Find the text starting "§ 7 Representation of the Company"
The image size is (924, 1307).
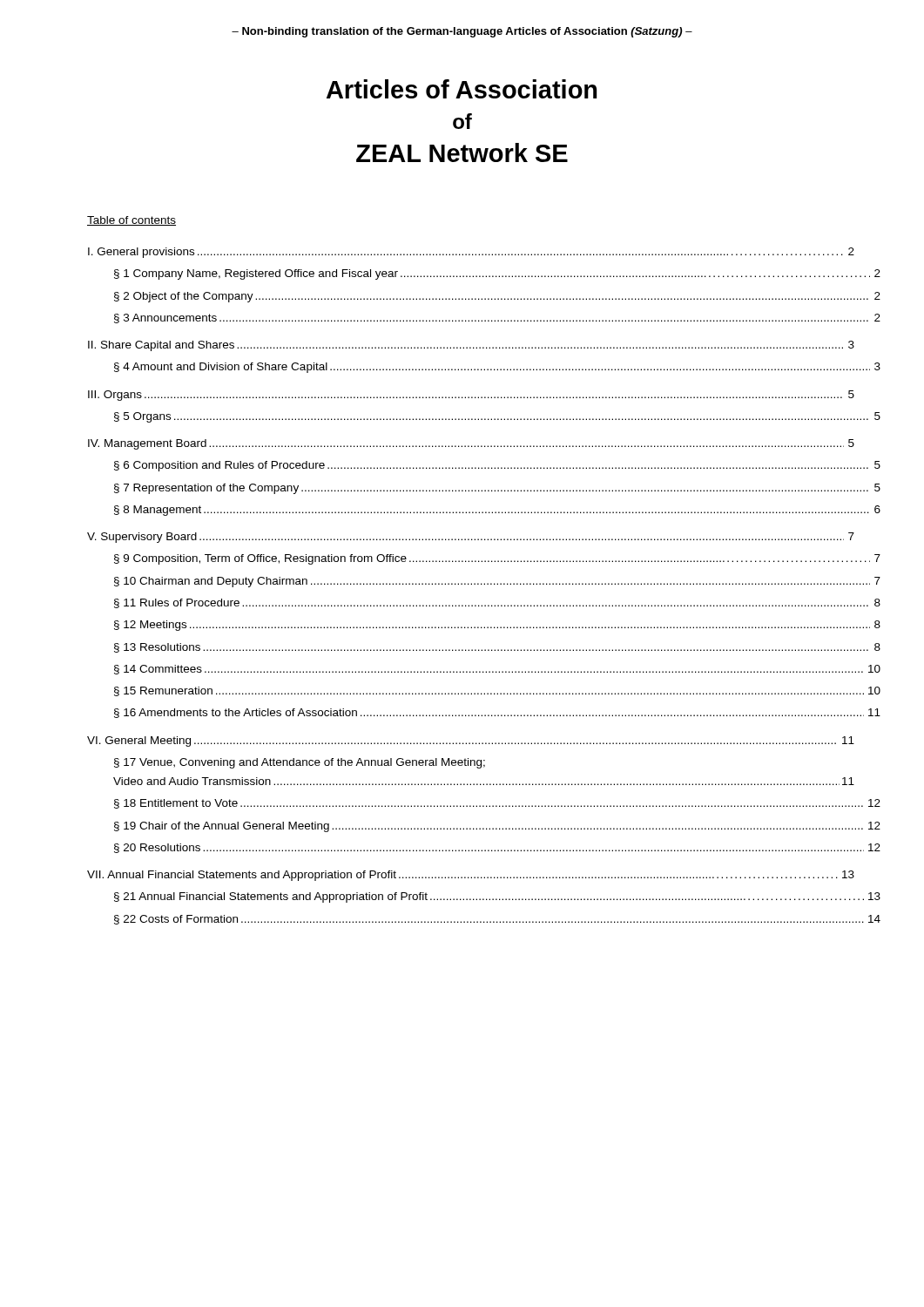pyautogui.click(x=497, y=488)
